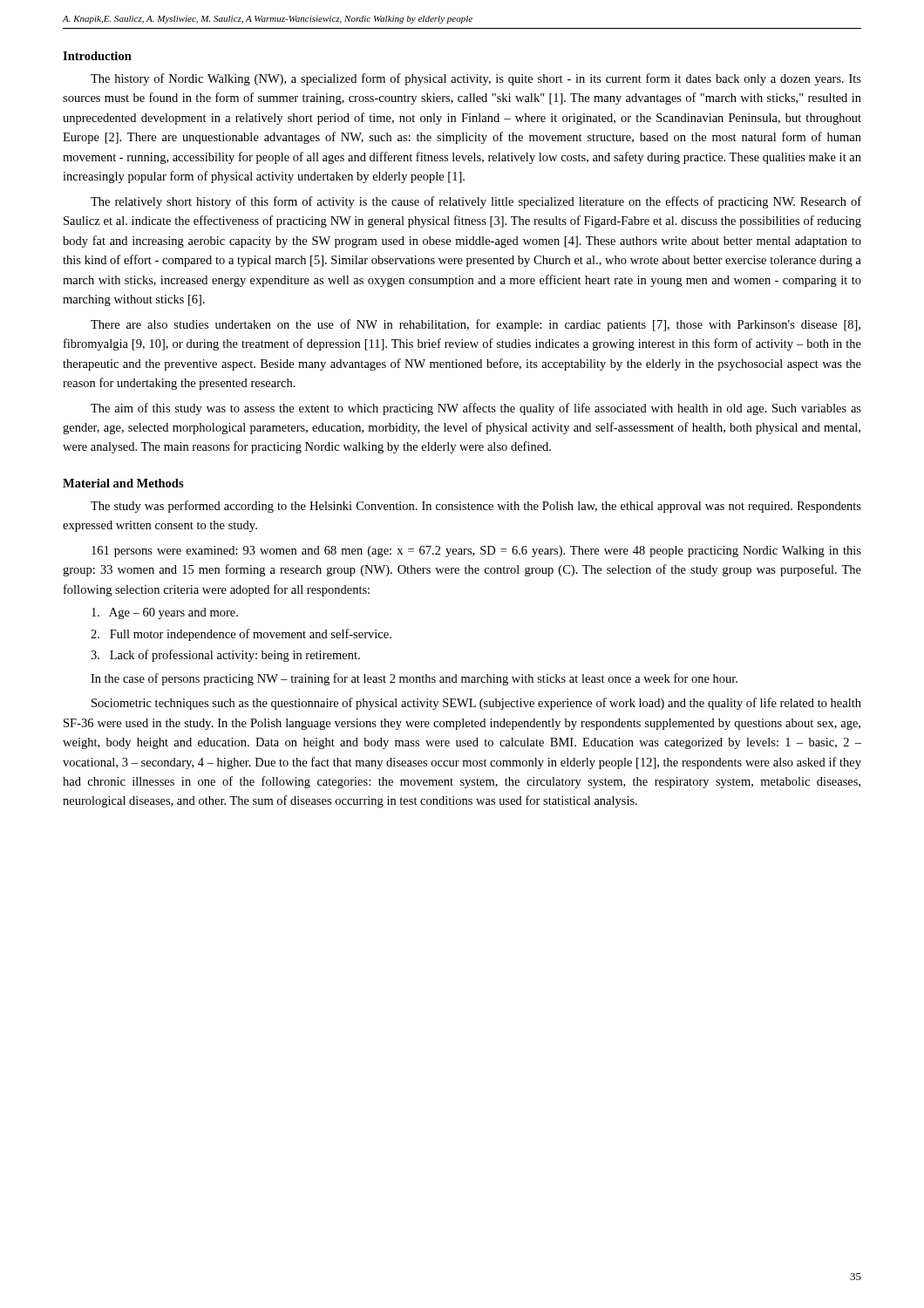
Task: Locate the block of text that opens with "There are also studies undertaken"
Action: [x=462, y=354]
